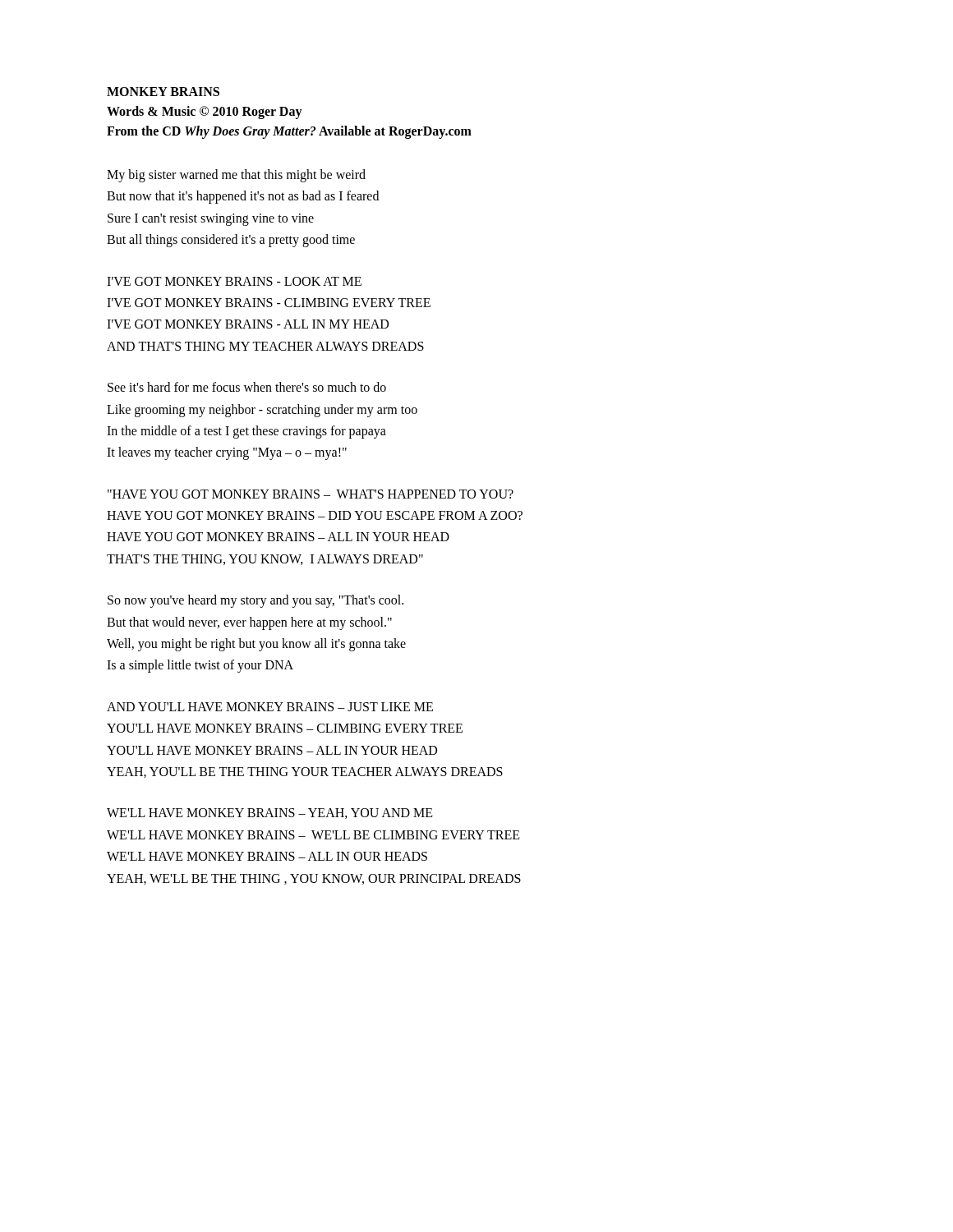Find the region starting "My big sister warned me"
Image resolution: width=953 pixels, height=1232 pixels.
[243, 207]
